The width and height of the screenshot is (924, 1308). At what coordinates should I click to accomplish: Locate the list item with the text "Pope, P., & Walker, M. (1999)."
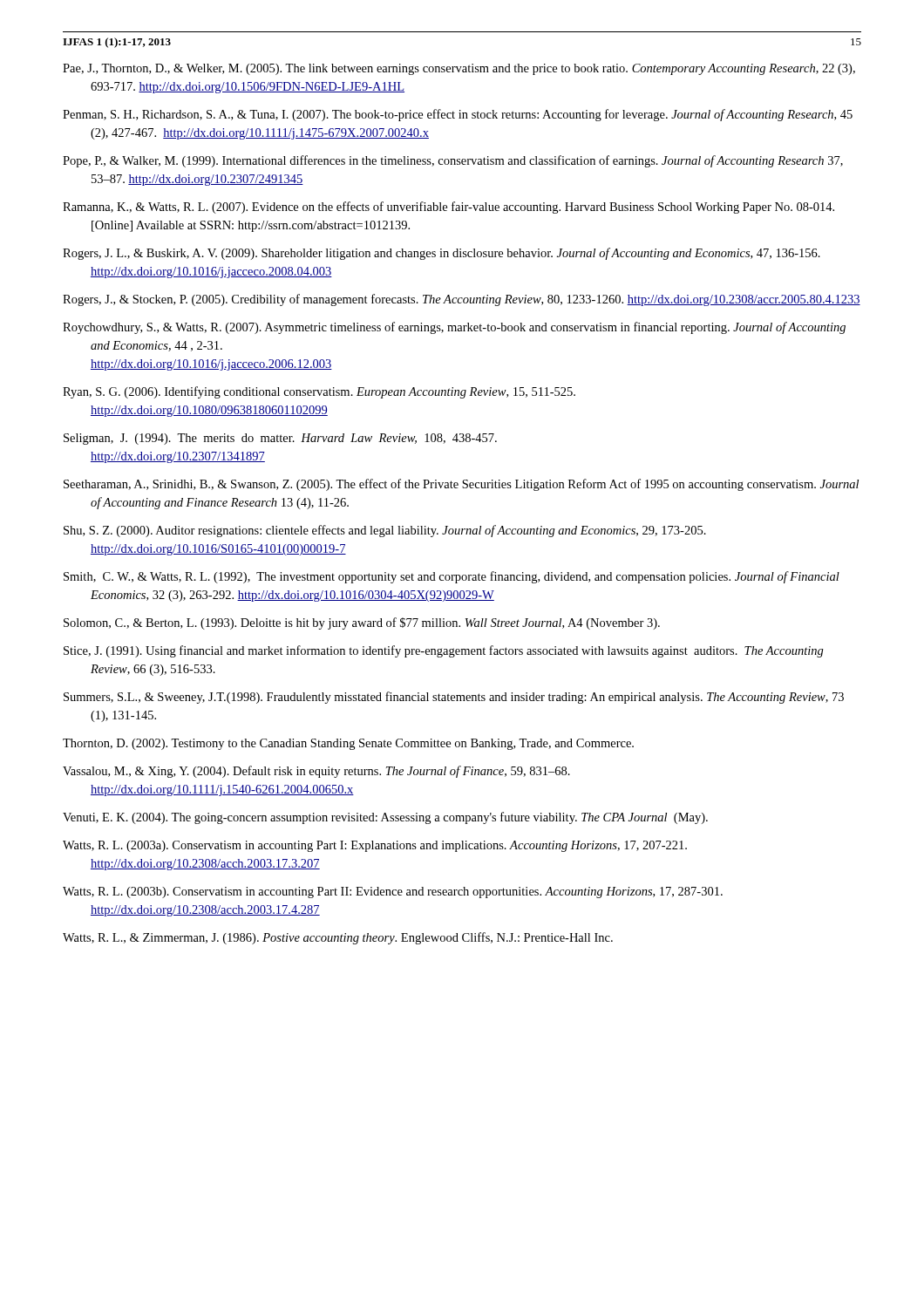tap(453, 170)
